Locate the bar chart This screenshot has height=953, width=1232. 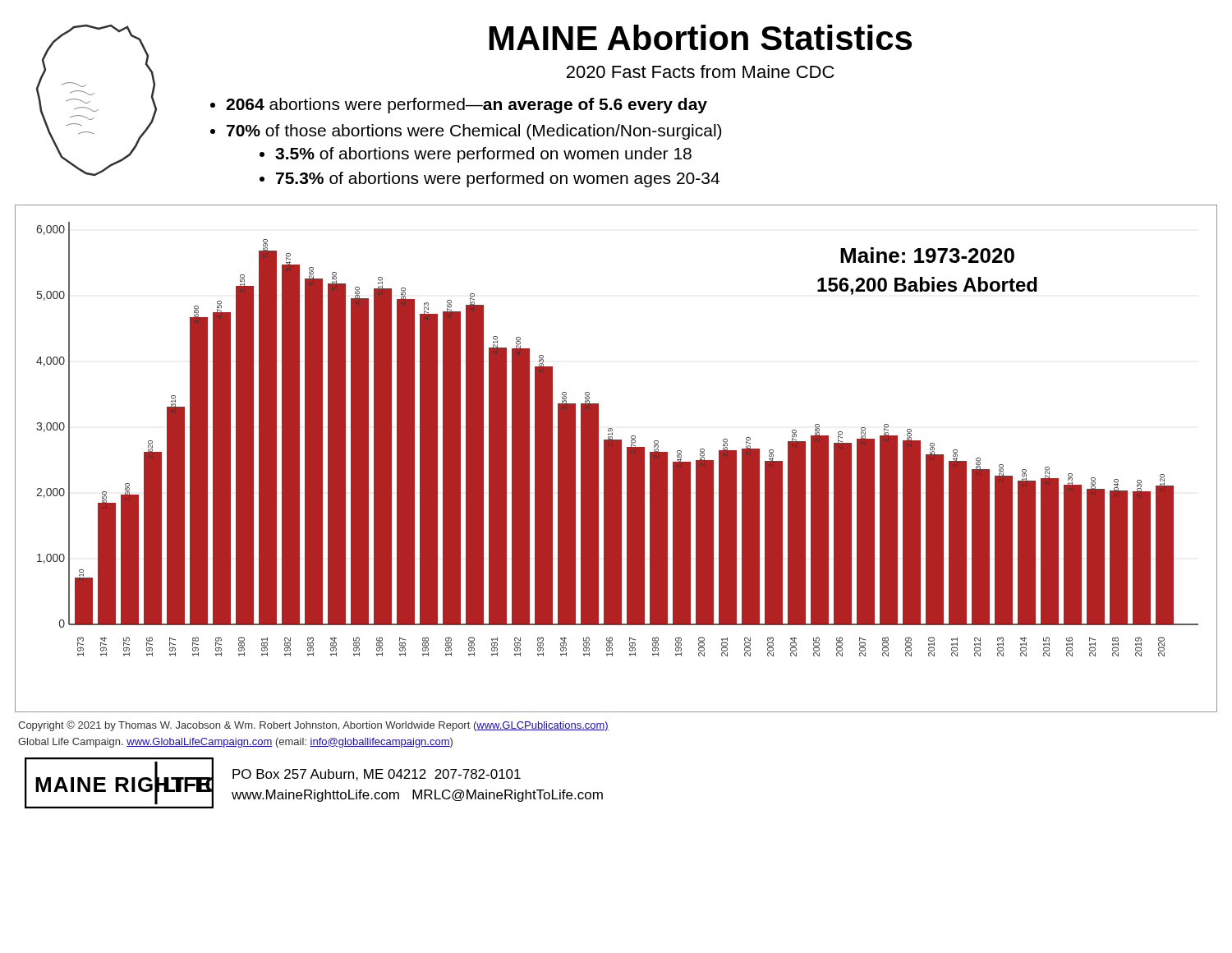point(616,460)
